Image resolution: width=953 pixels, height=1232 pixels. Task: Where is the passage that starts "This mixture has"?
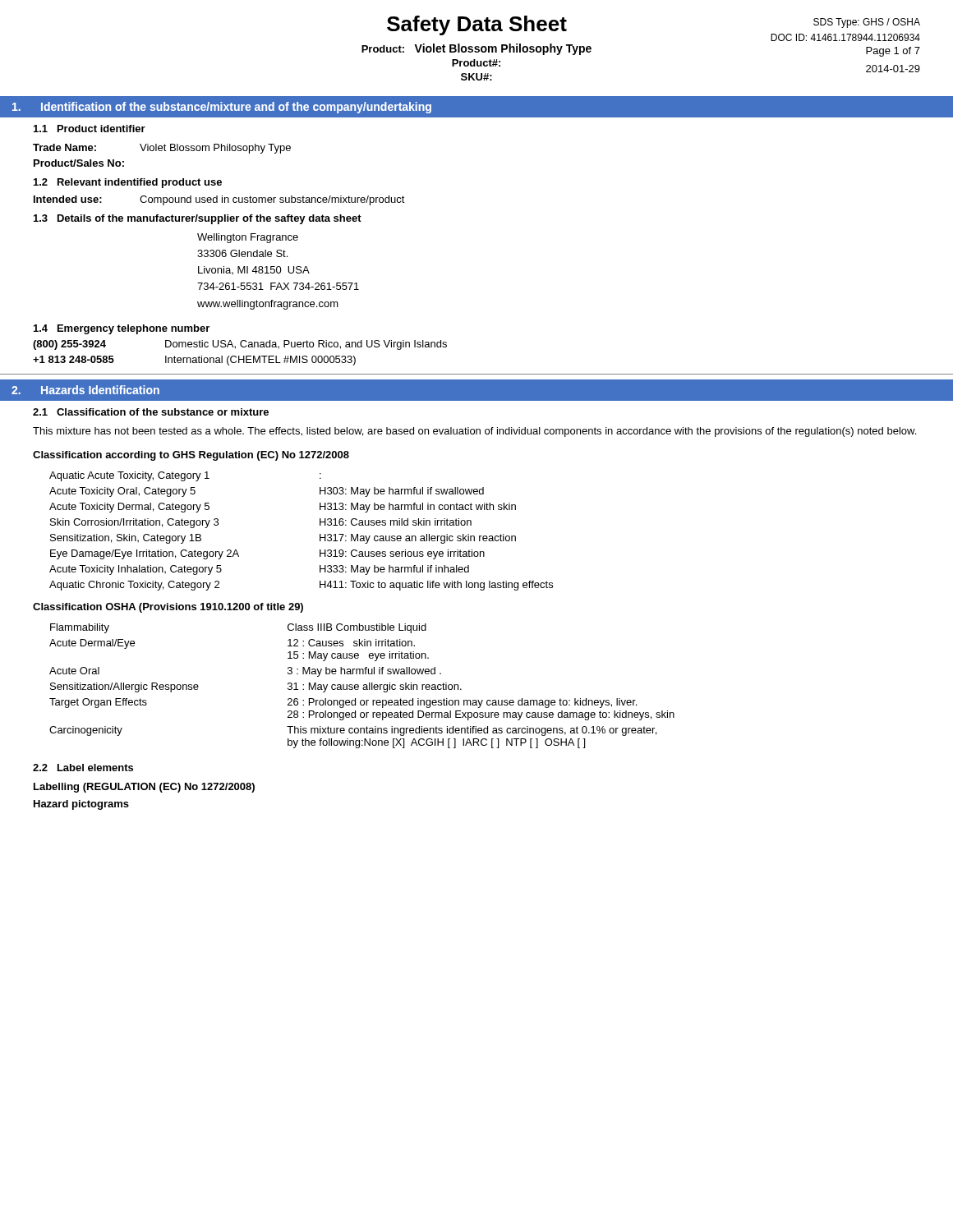click(475, 431)
